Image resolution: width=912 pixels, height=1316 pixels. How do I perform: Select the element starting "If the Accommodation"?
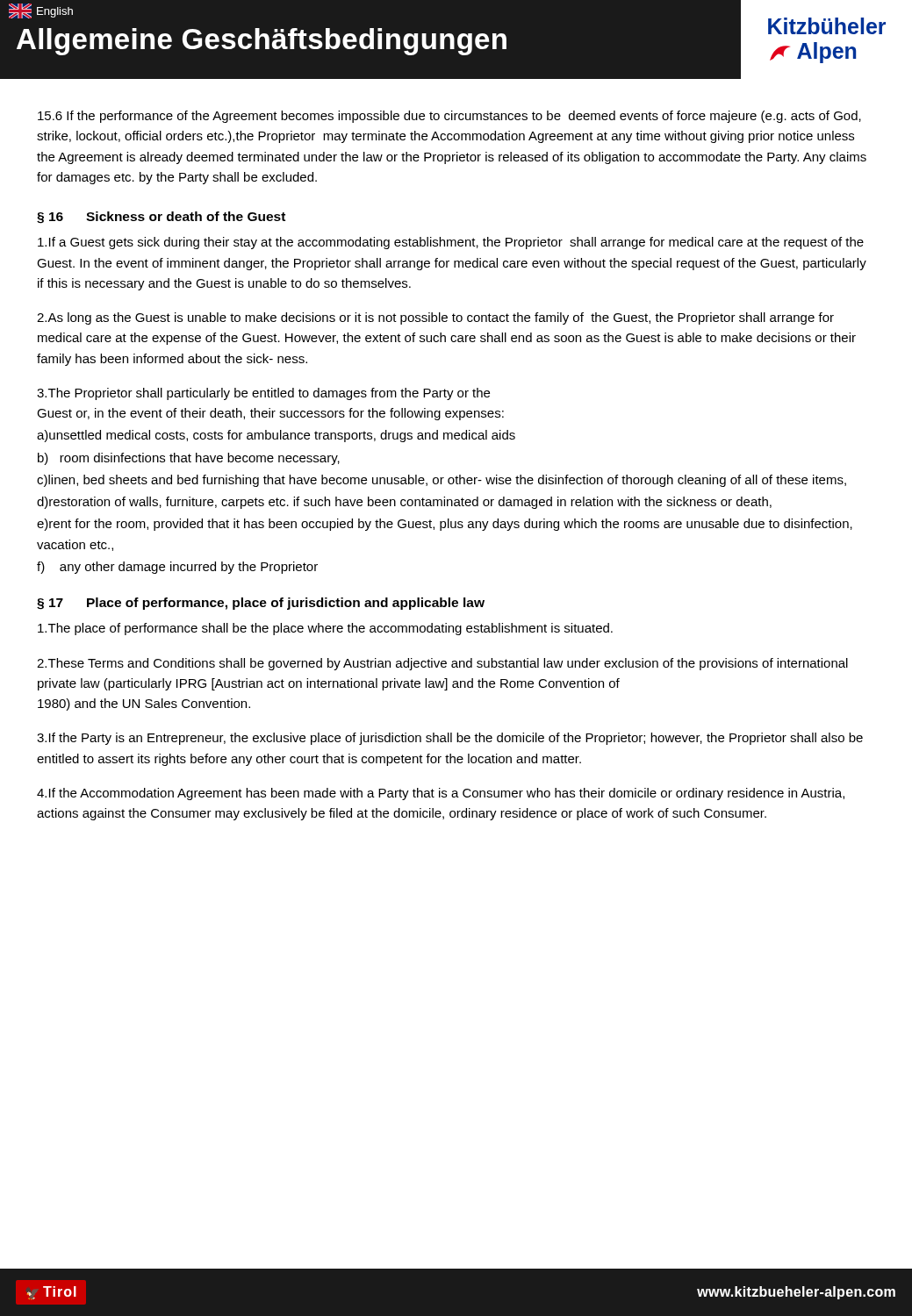pos(441,803)
